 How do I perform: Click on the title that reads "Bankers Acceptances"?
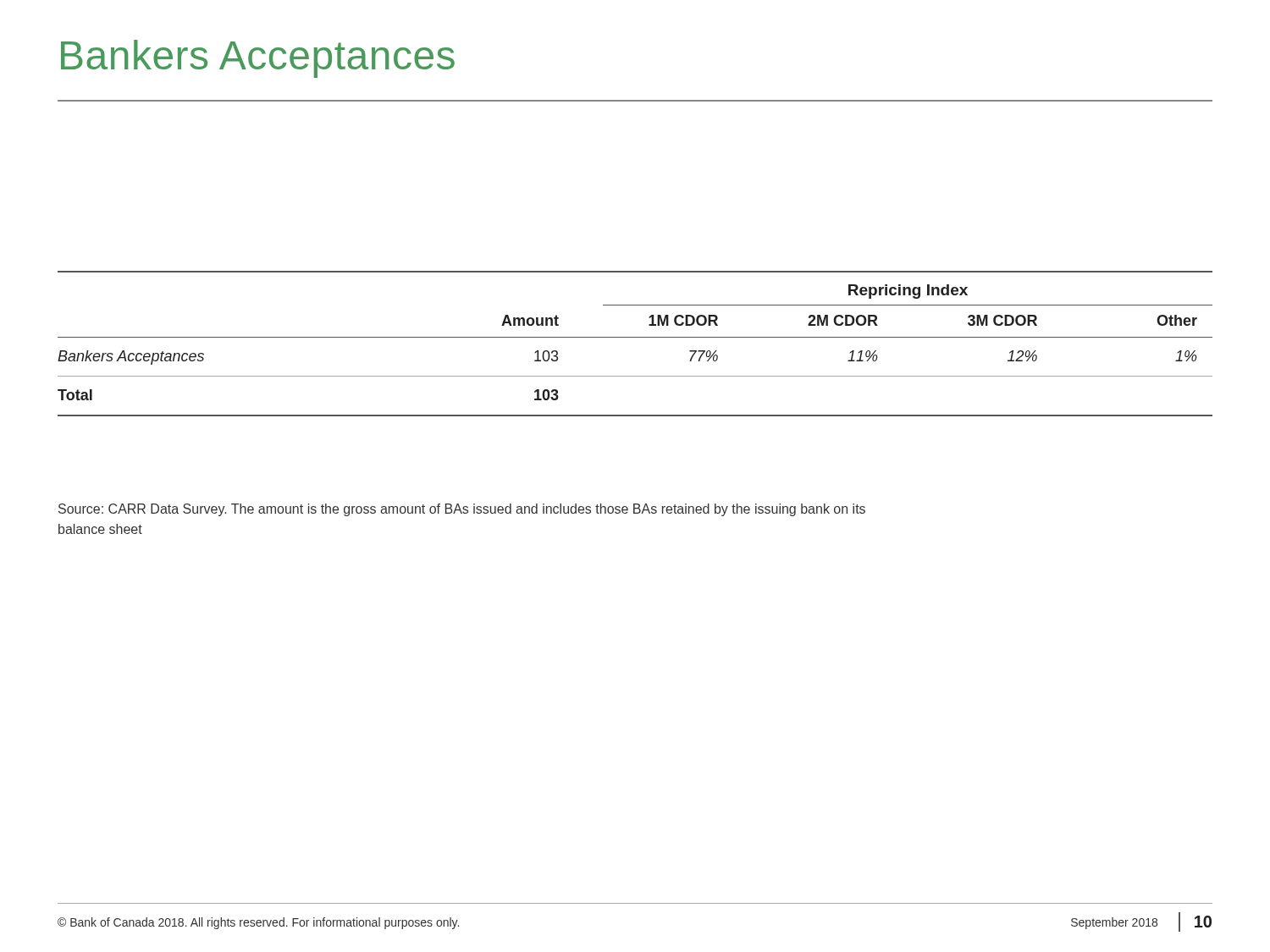[257, 55]
